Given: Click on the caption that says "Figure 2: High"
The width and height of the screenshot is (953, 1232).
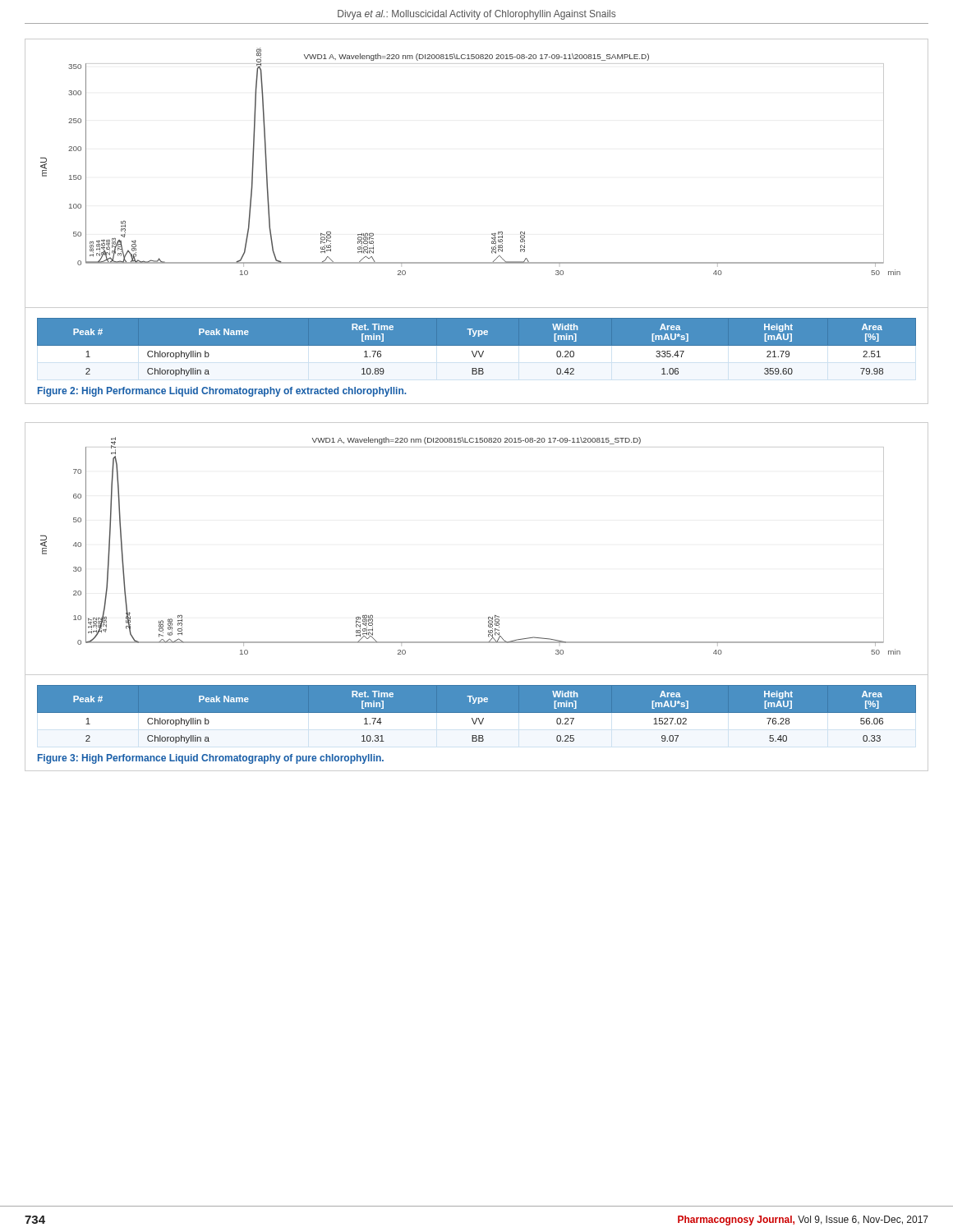Looking at the screenshot, I should coord(222,391).
